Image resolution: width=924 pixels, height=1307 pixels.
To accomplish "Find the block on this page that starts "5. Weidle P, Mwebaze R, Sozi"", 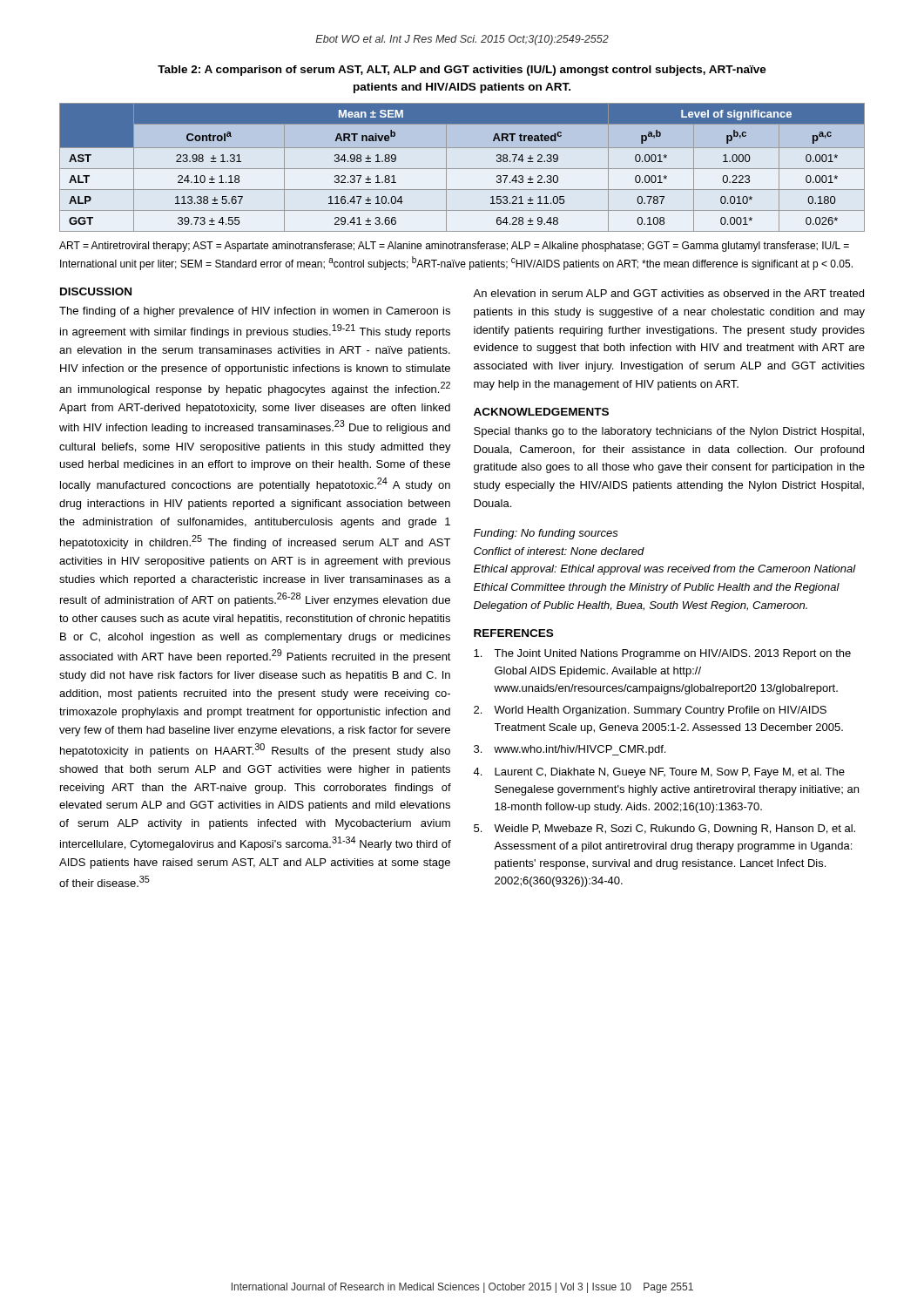I will (x=669, y=855).
